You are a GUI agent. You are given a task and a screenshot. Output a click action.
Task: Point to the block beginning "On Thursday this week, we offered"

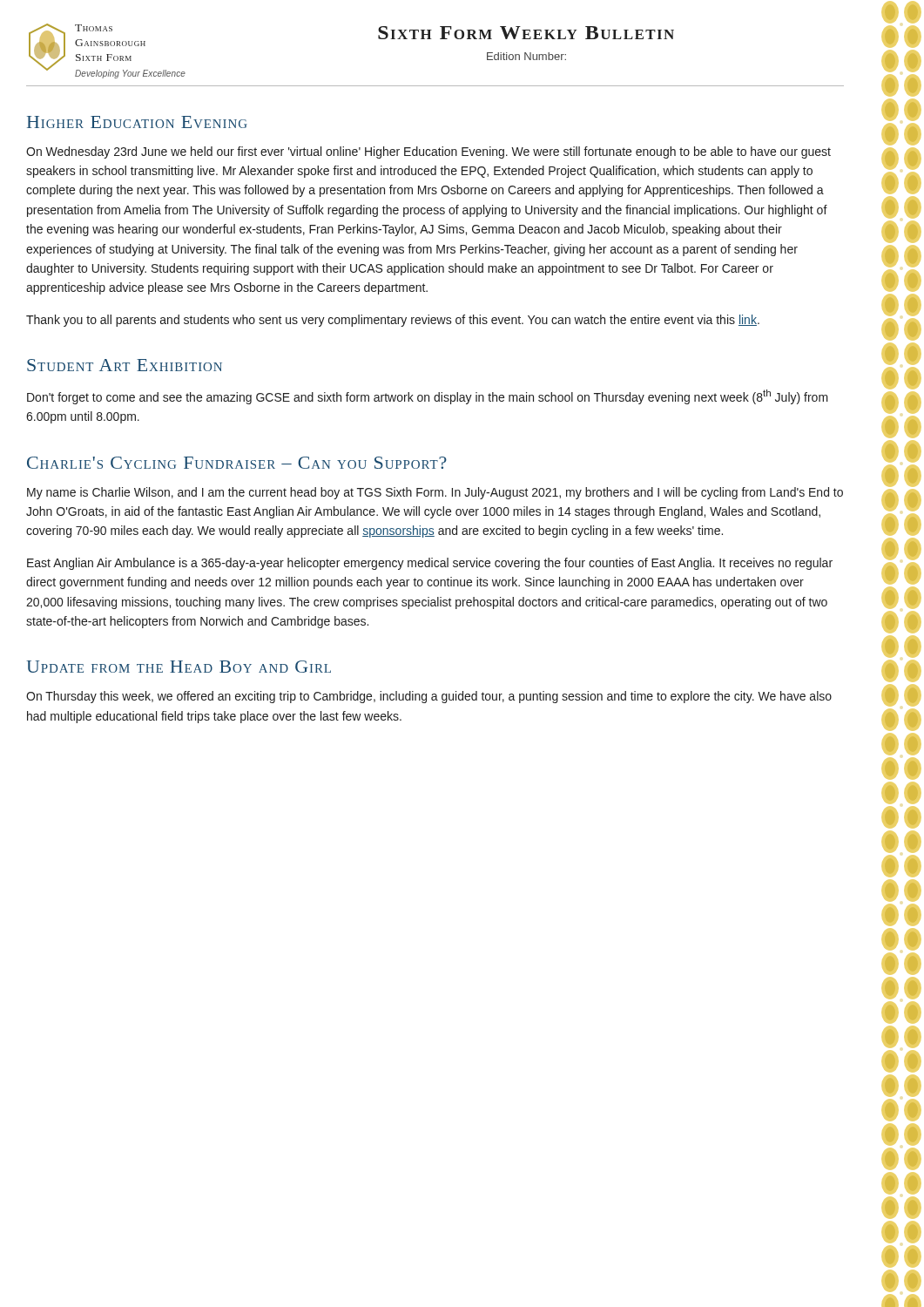coord(429,706)
